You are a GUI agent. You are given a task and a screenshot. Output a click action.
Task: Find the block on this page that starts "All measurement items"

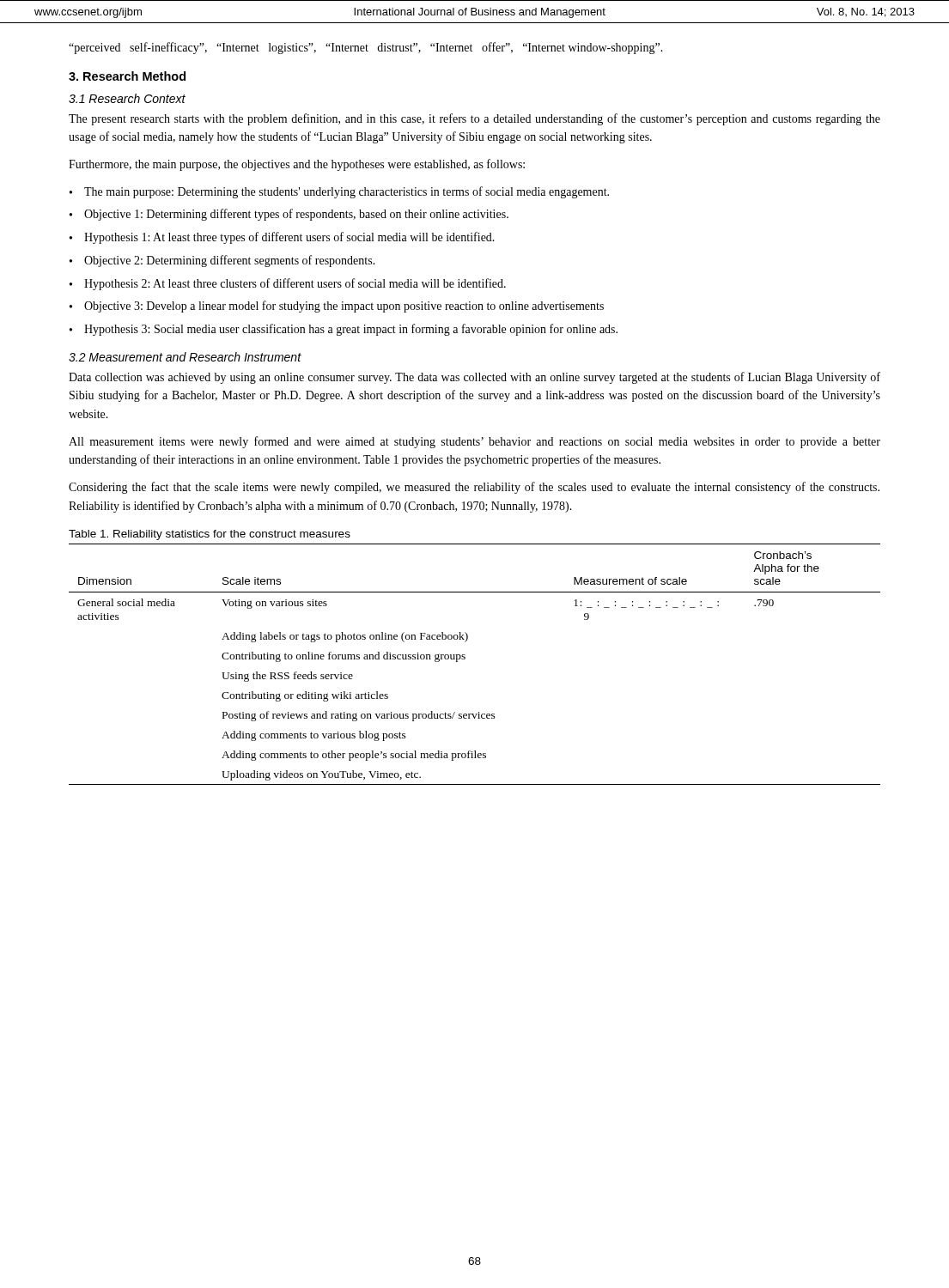(x=474, y=451)
